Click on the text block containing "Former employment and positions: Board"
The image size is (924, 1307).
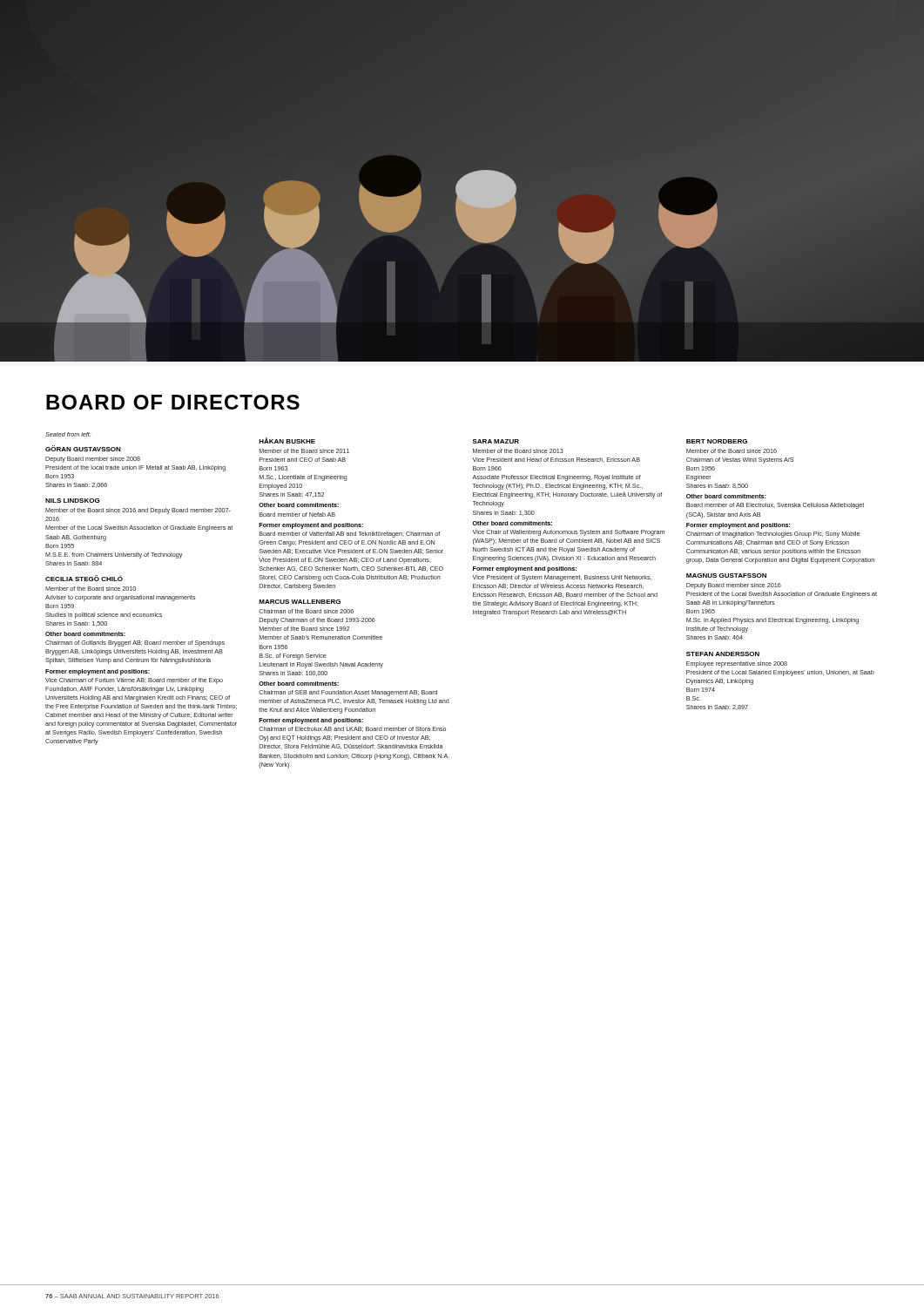[x=351, y=555]
